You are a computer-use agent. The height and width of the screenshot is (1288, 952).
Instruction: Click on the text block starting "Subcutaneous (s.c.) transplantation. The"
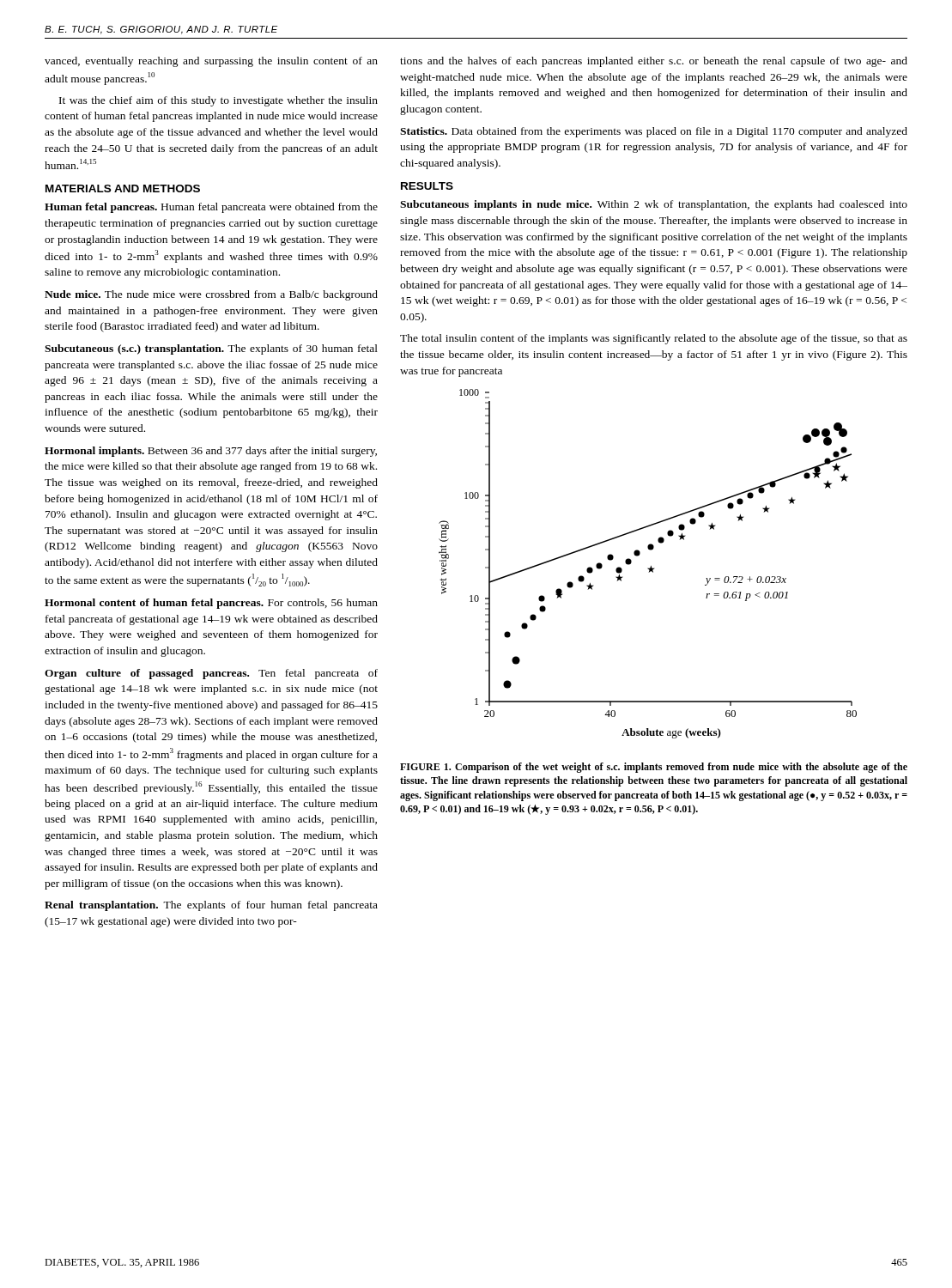211,389
